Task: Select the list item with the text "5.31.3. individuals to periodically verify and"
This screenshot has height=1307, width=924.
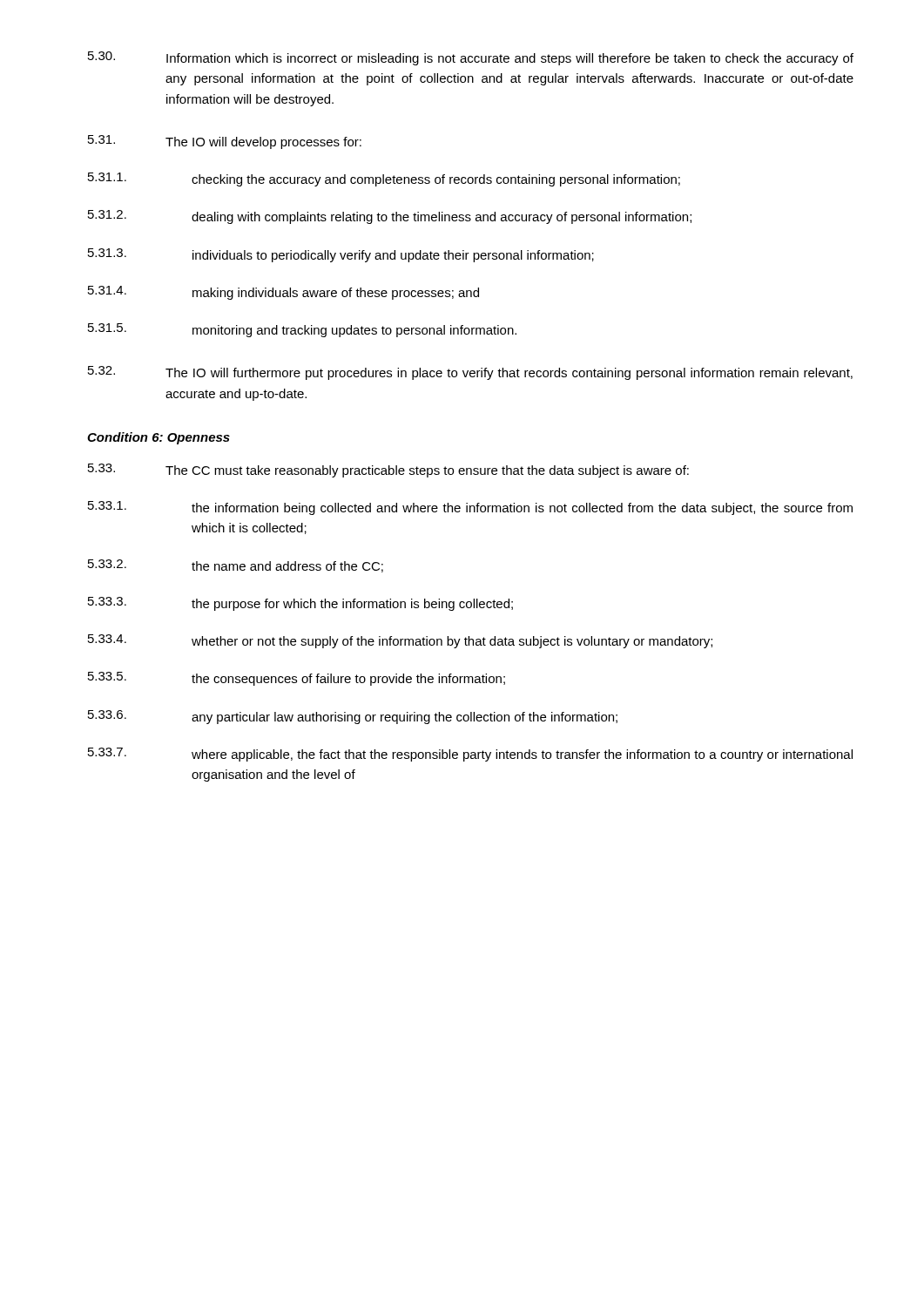Action: (470, 255)
